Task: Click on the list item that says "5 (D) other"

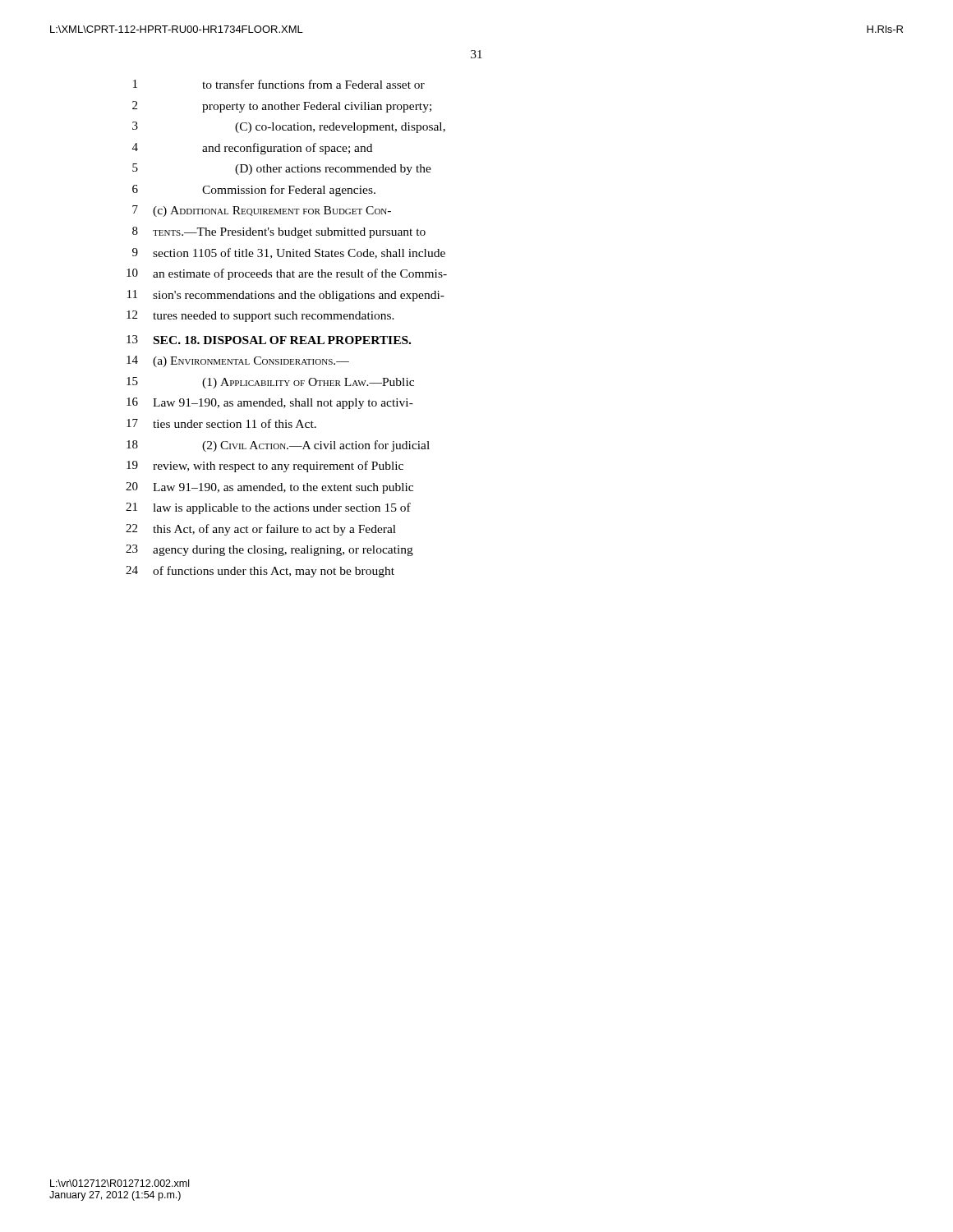Action: click(x=282, y=169)
